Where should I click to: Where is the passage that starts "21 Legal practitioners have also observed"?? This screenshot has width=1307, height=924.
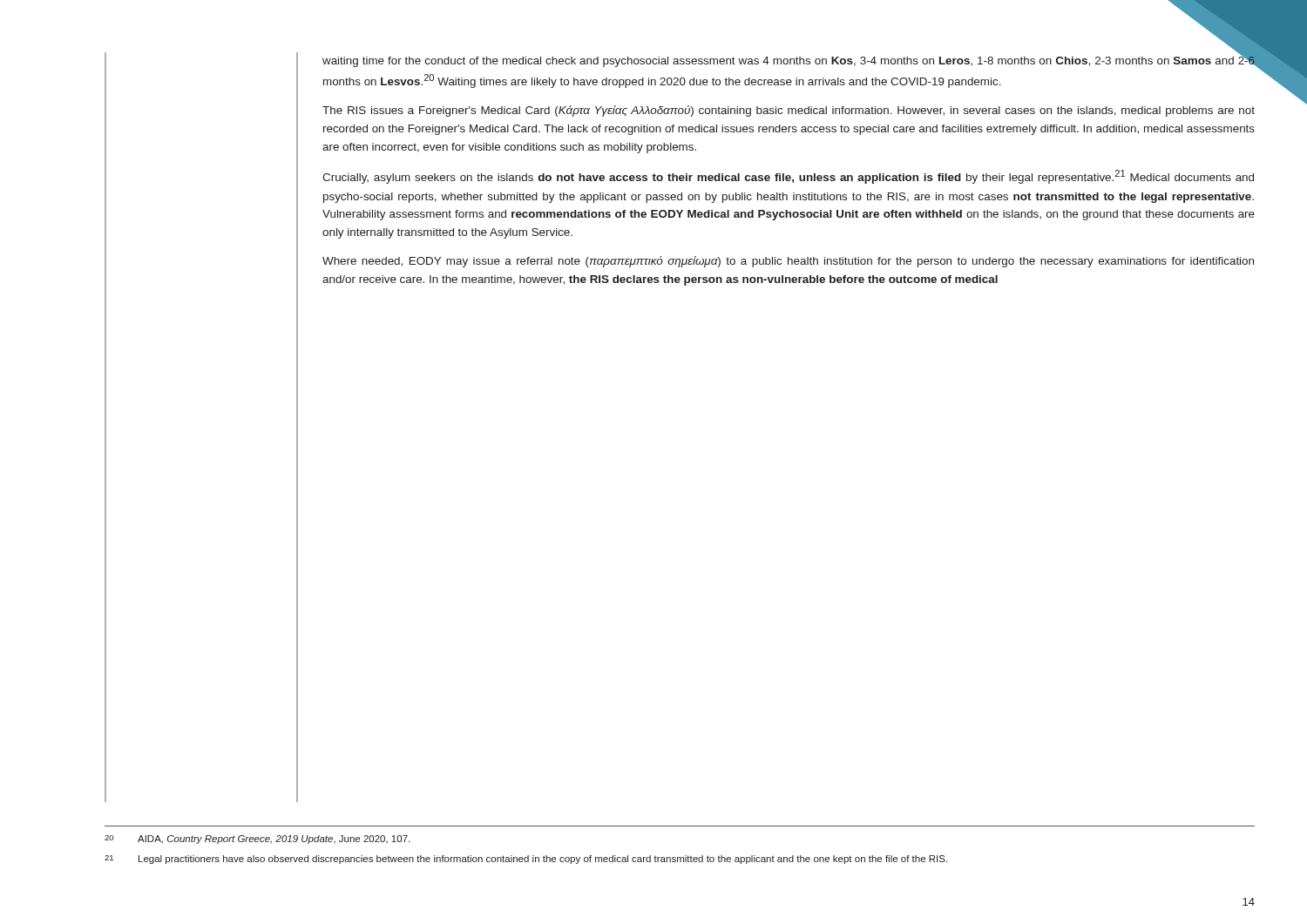[680, 860]
